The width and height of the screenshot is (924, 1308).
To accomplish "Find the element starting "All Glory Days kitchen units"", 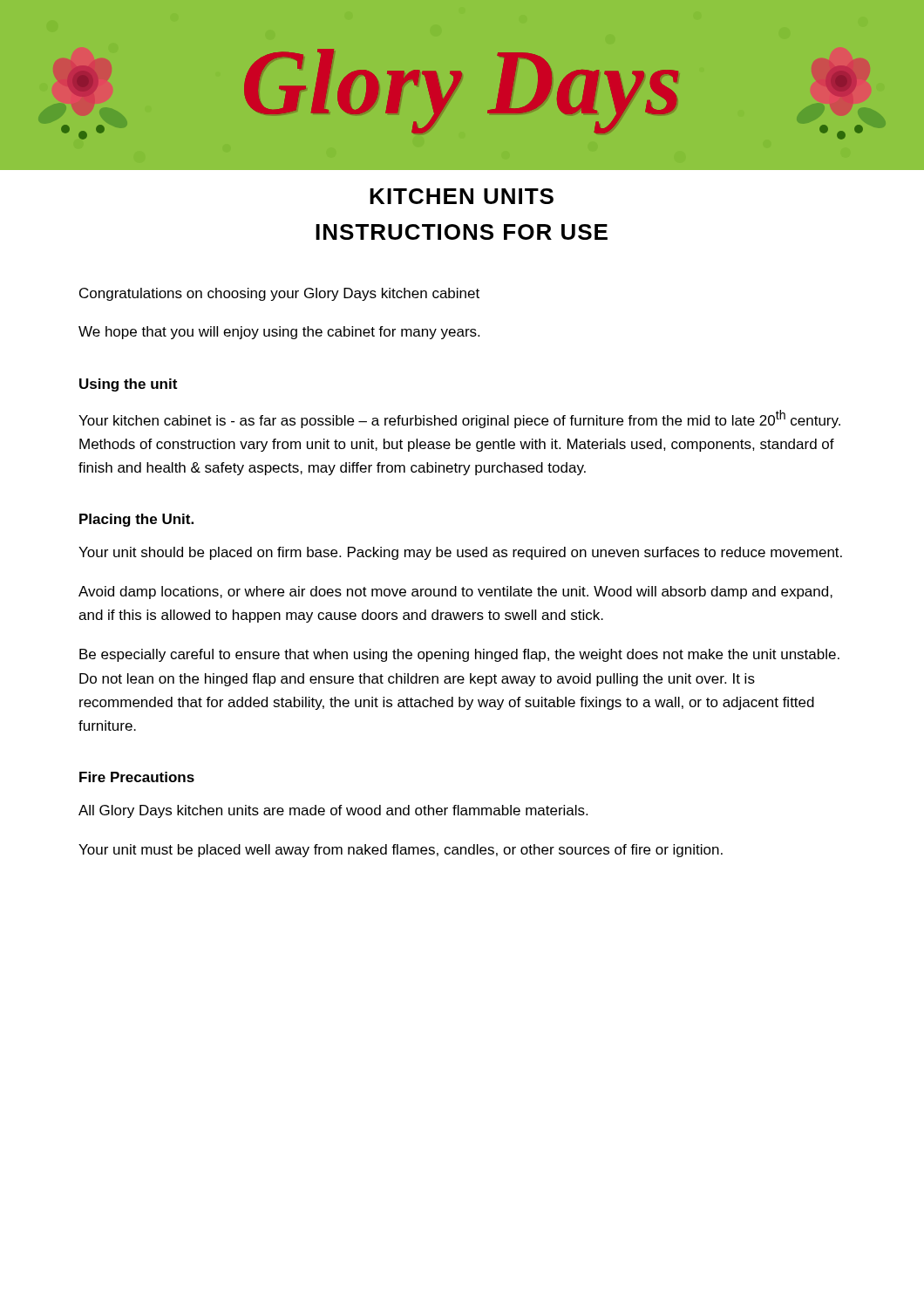I will [462, 811].
